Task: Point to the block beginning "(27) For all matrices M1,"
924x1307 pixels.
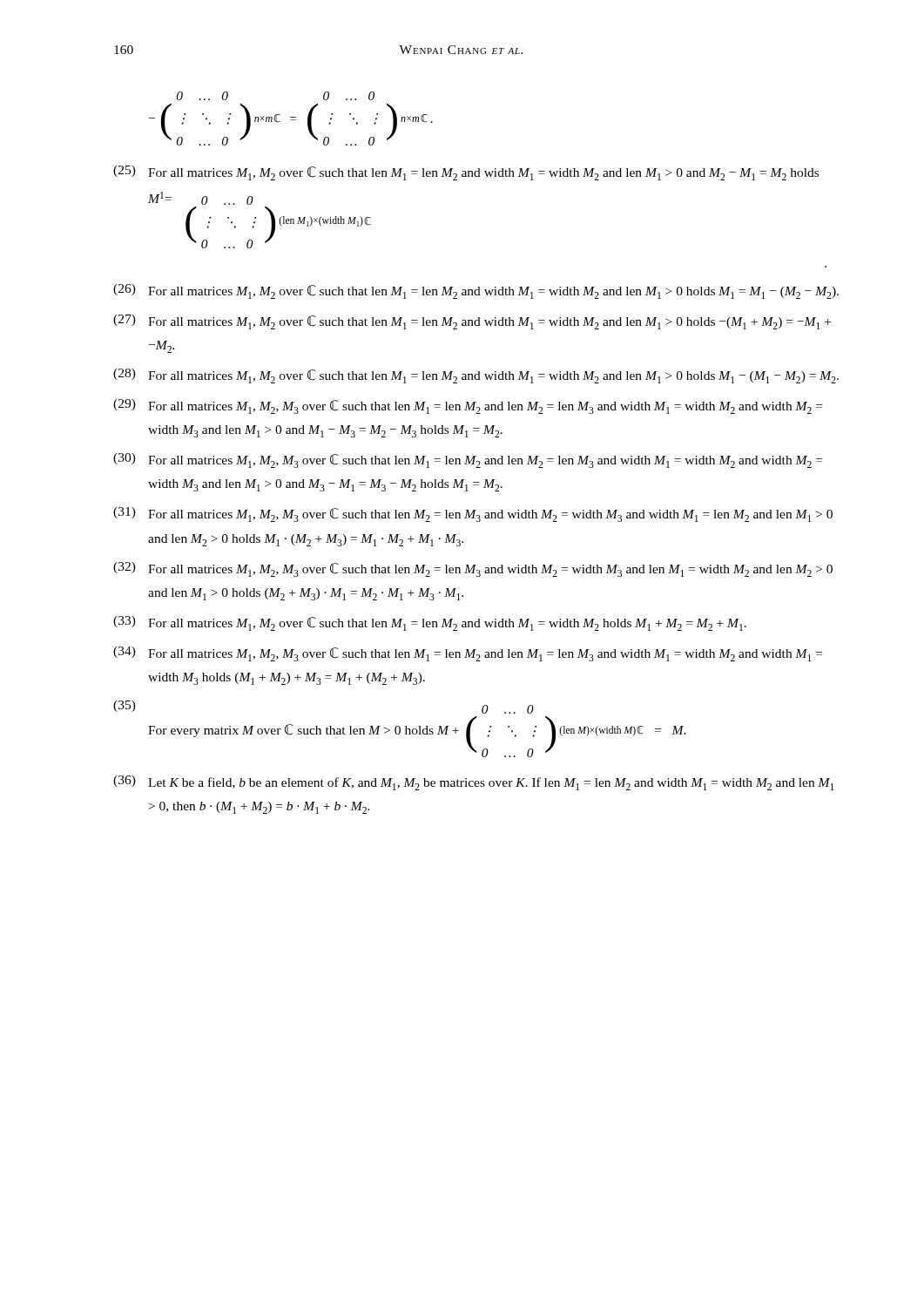Action: click(x=479, y=334)
